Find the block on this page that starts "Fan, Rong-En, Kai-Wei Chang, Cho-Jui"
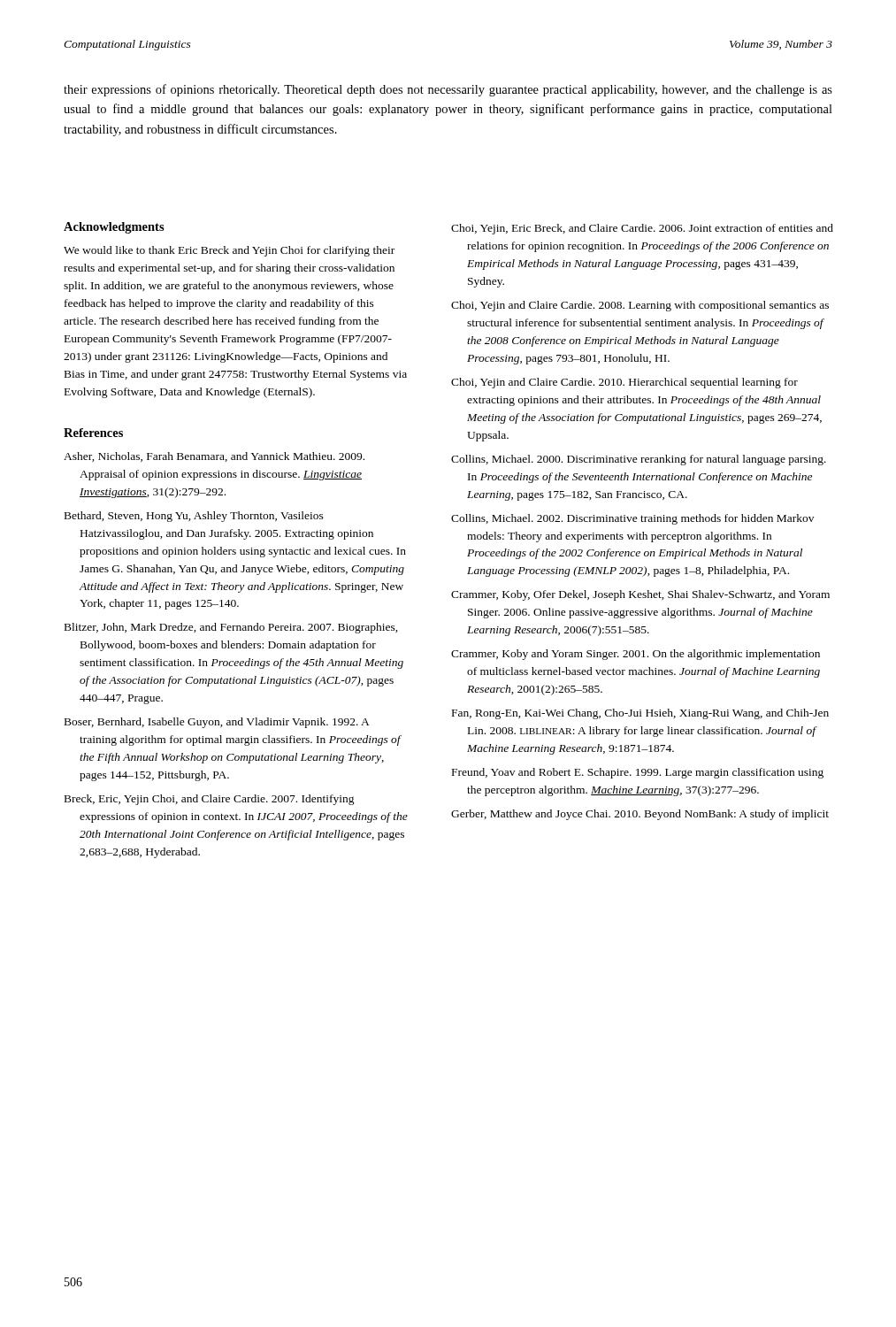The width and height of the screenshot is (896, 1327). (x=640, y=730)
